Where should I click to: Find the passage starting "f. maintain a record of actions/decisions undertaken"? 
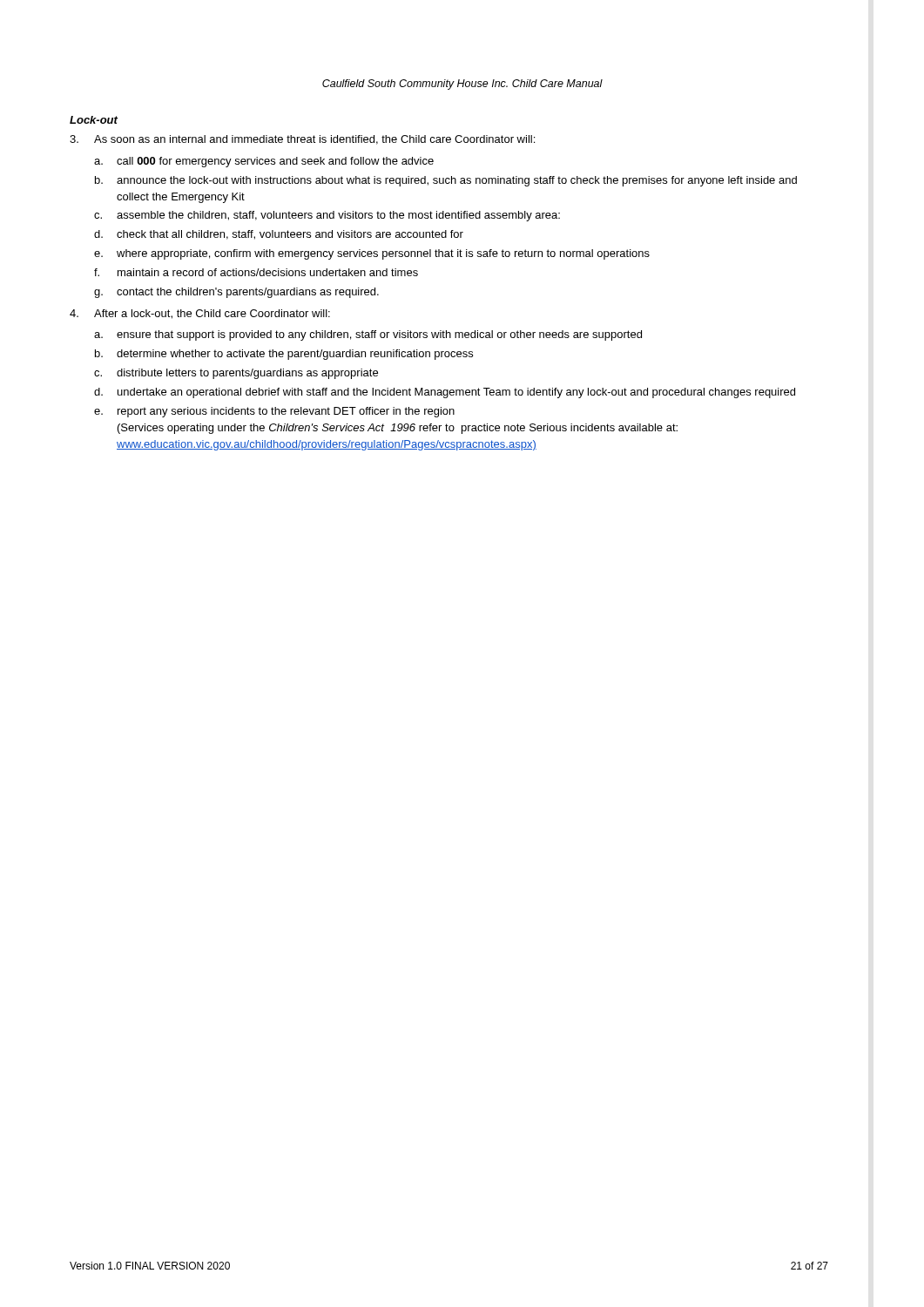point(256,272)
